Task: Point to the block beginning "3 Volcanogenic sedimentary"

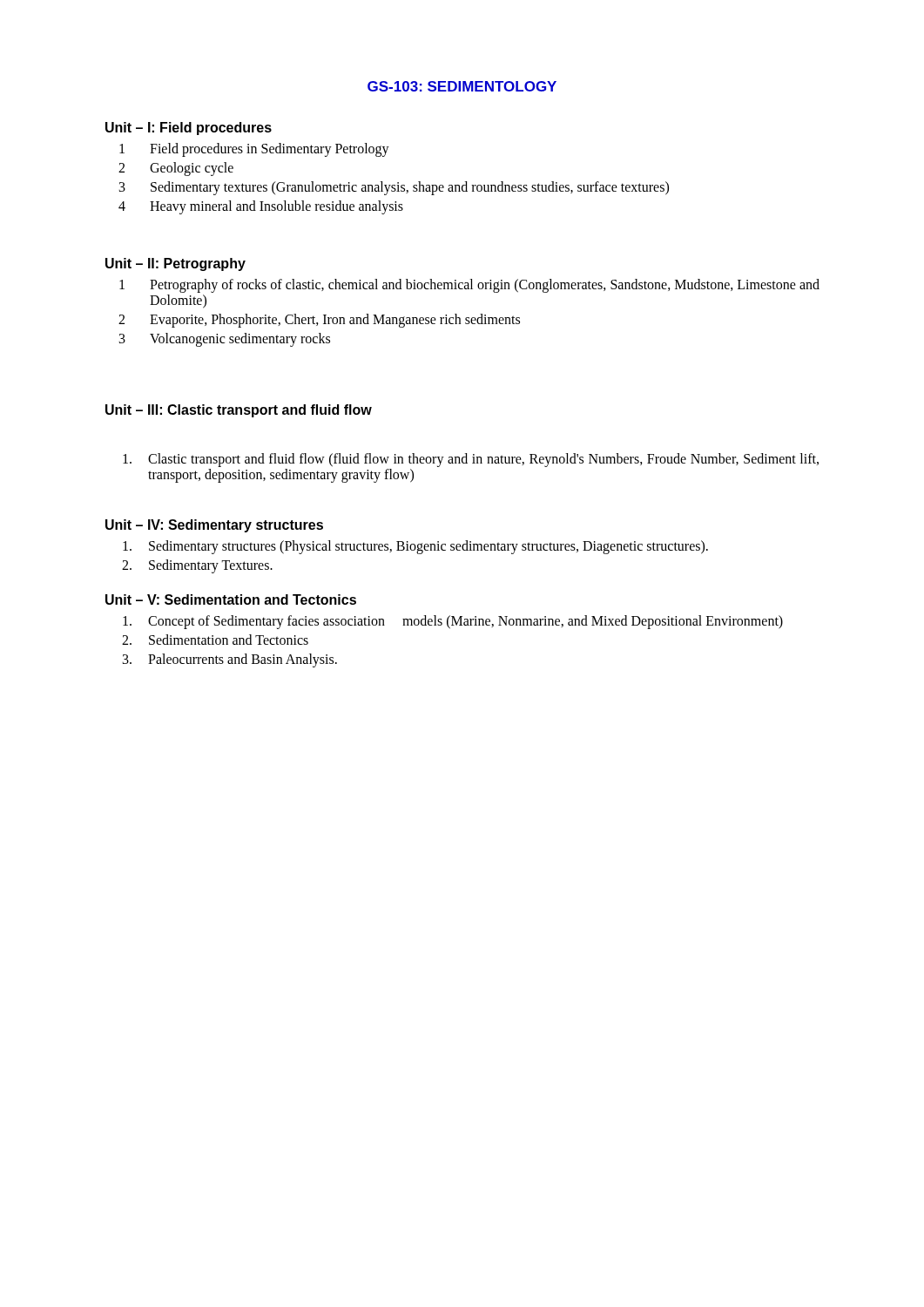Action: coord(225,340)
